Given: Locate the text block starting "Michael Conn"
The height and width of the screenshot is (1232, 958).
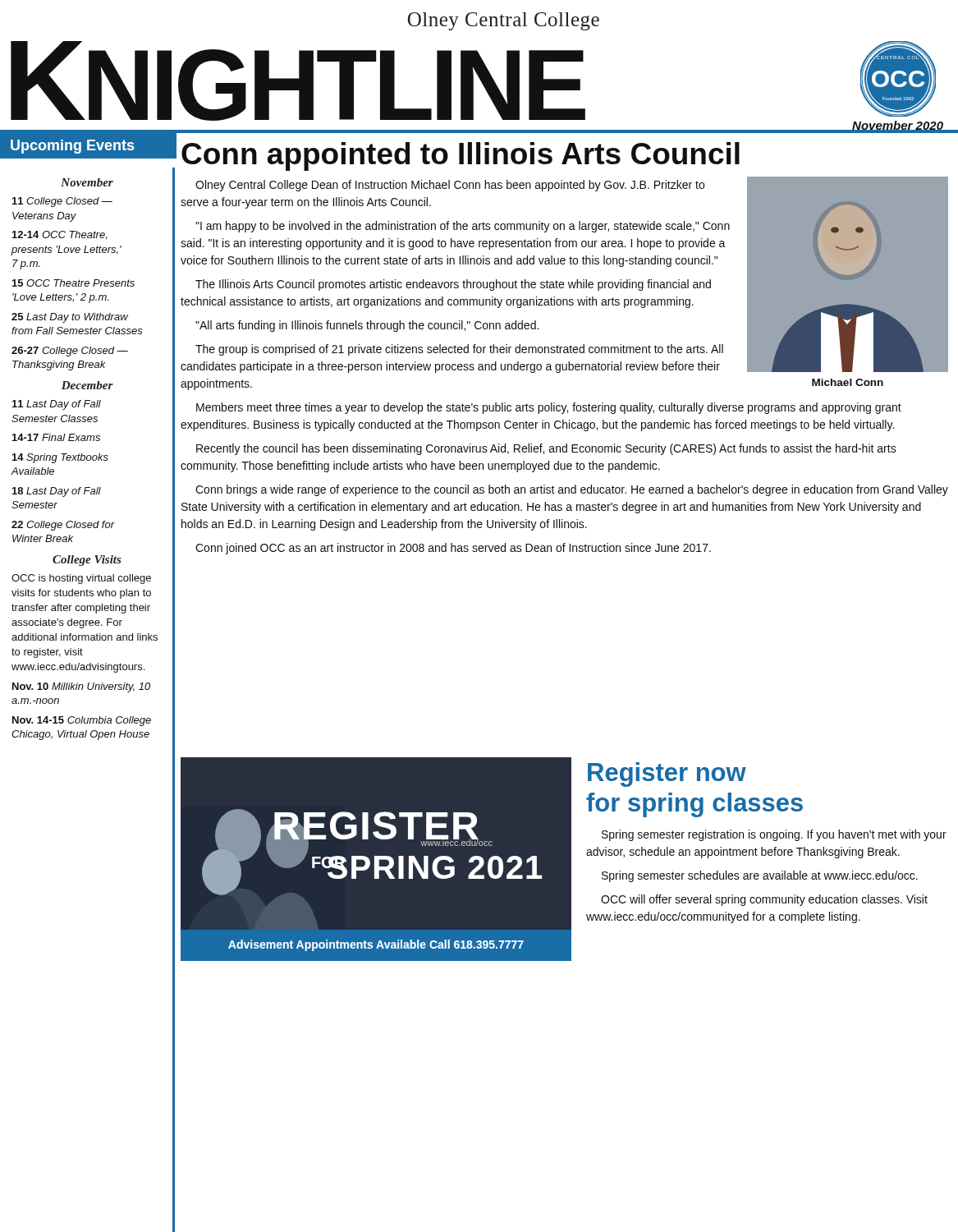Looking at the screenshot, I should click(x=848, y=382).
